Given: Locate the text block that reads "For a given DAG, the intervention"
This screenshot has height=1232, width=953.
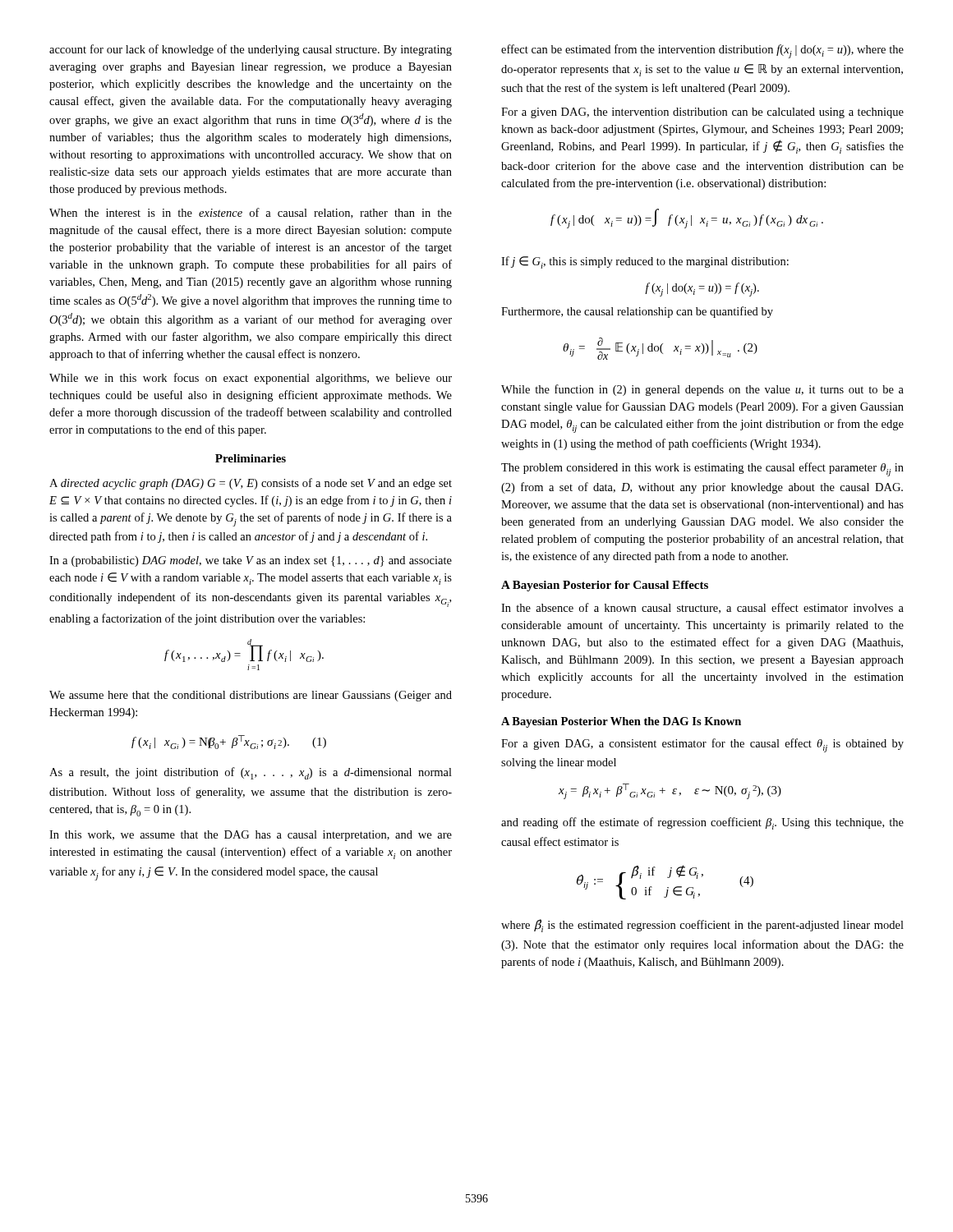Looking at the screenshot, I should [x=702, y=148].
